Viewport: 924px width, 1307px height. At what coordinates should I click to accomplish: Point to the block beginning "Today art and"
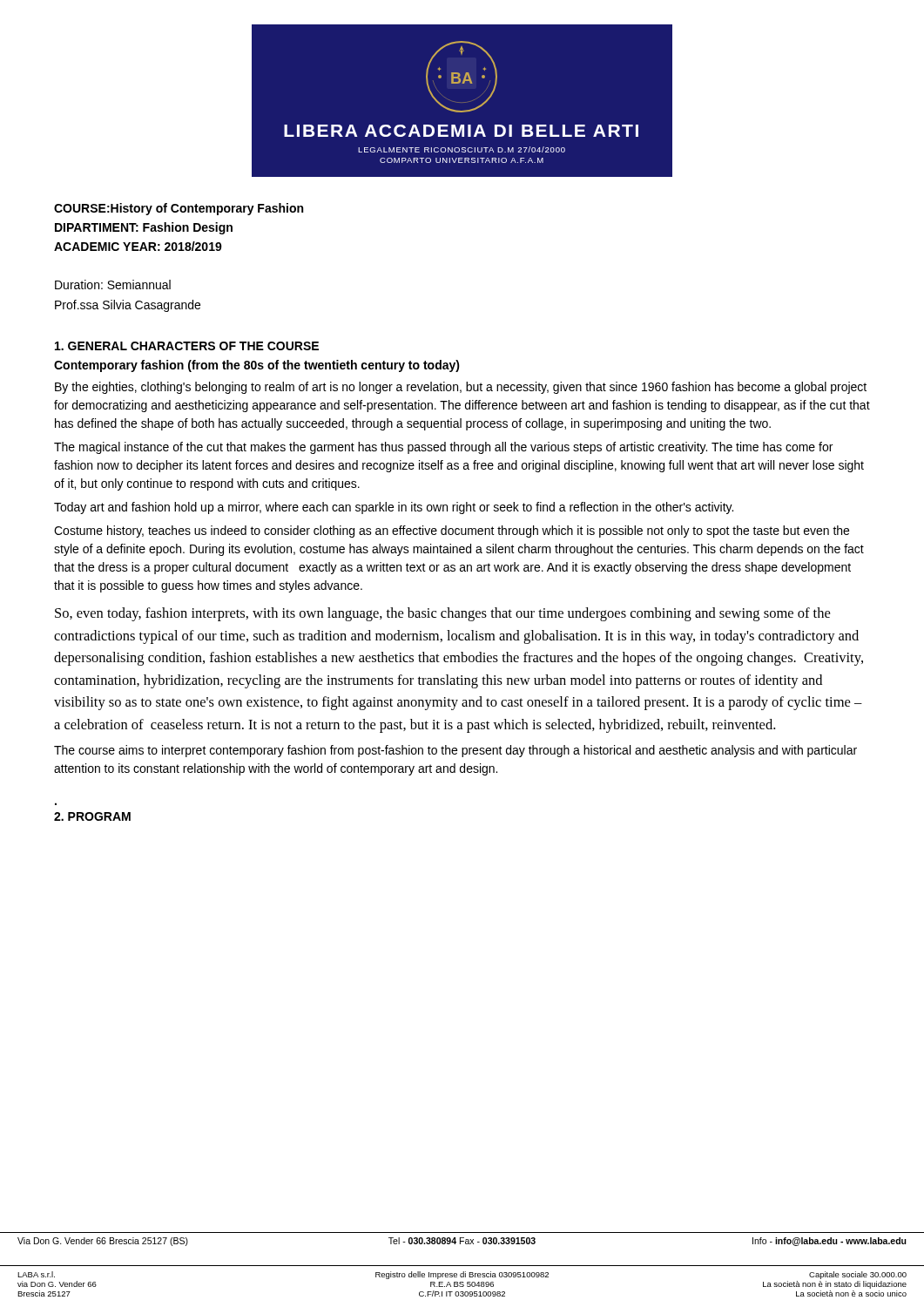394,507
